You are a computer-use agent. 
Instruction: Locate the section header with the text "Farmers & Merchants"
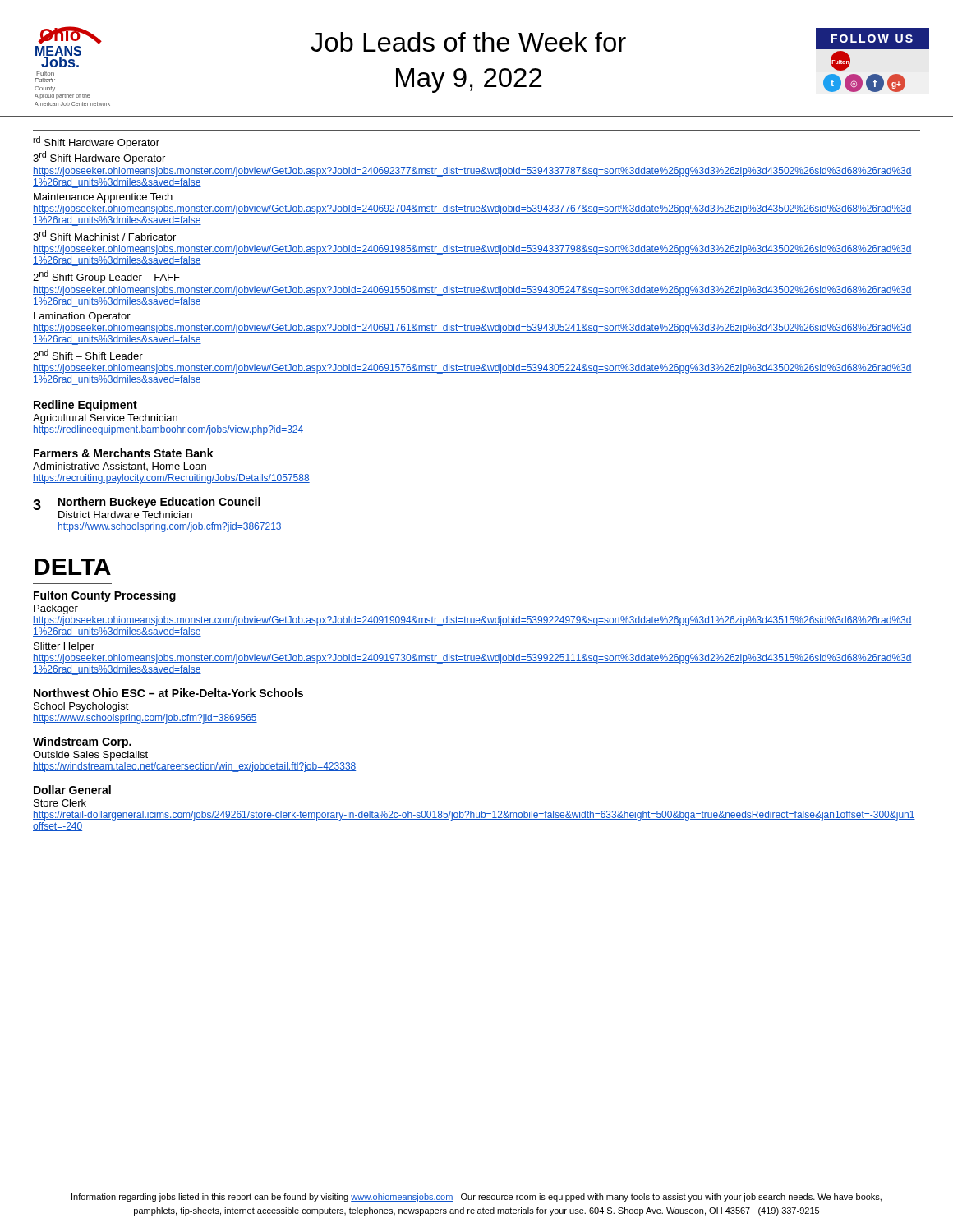123,453
